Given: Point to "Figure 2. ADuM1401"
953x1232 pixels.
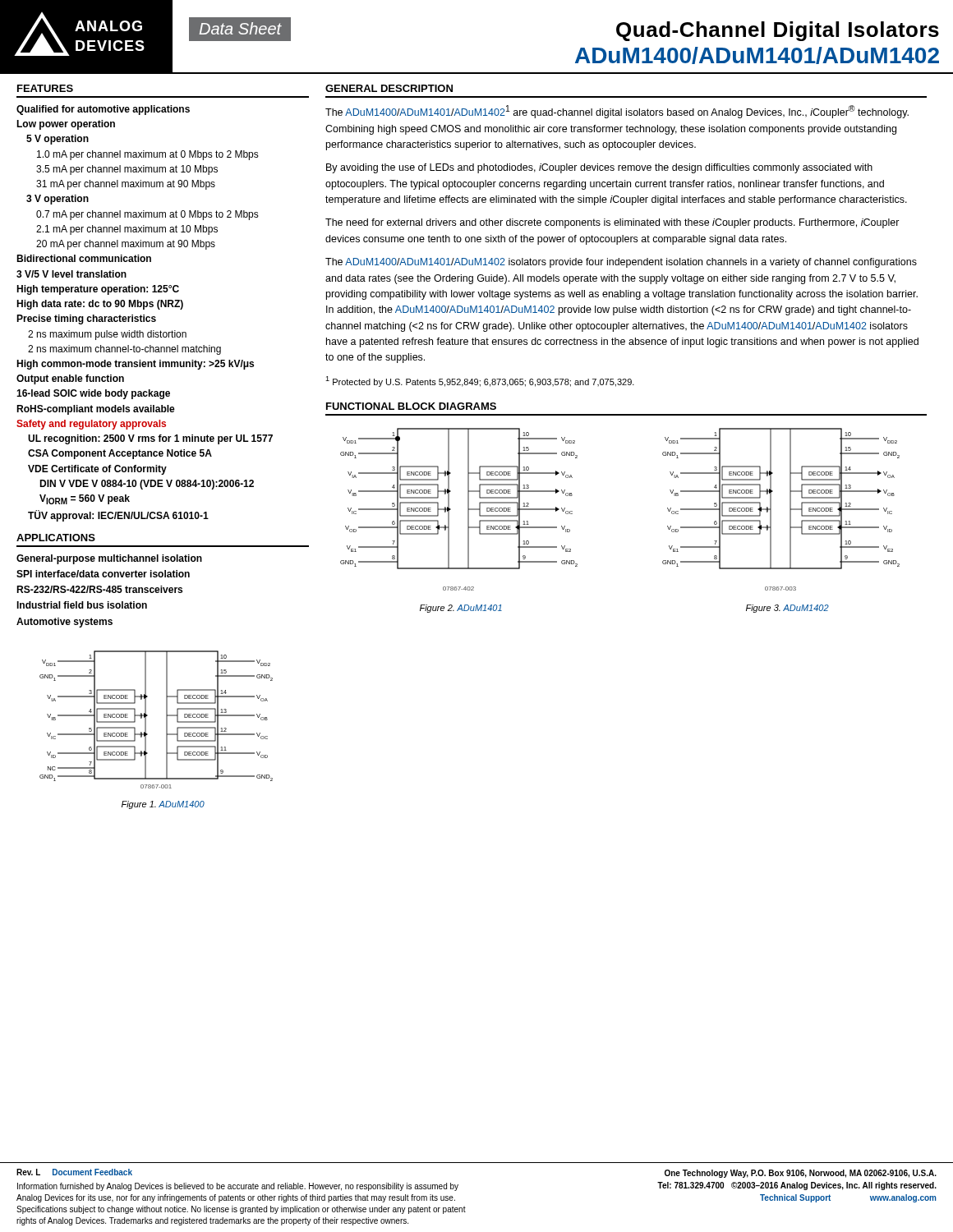Looking at the screenshot, I should tap(461, 608).
